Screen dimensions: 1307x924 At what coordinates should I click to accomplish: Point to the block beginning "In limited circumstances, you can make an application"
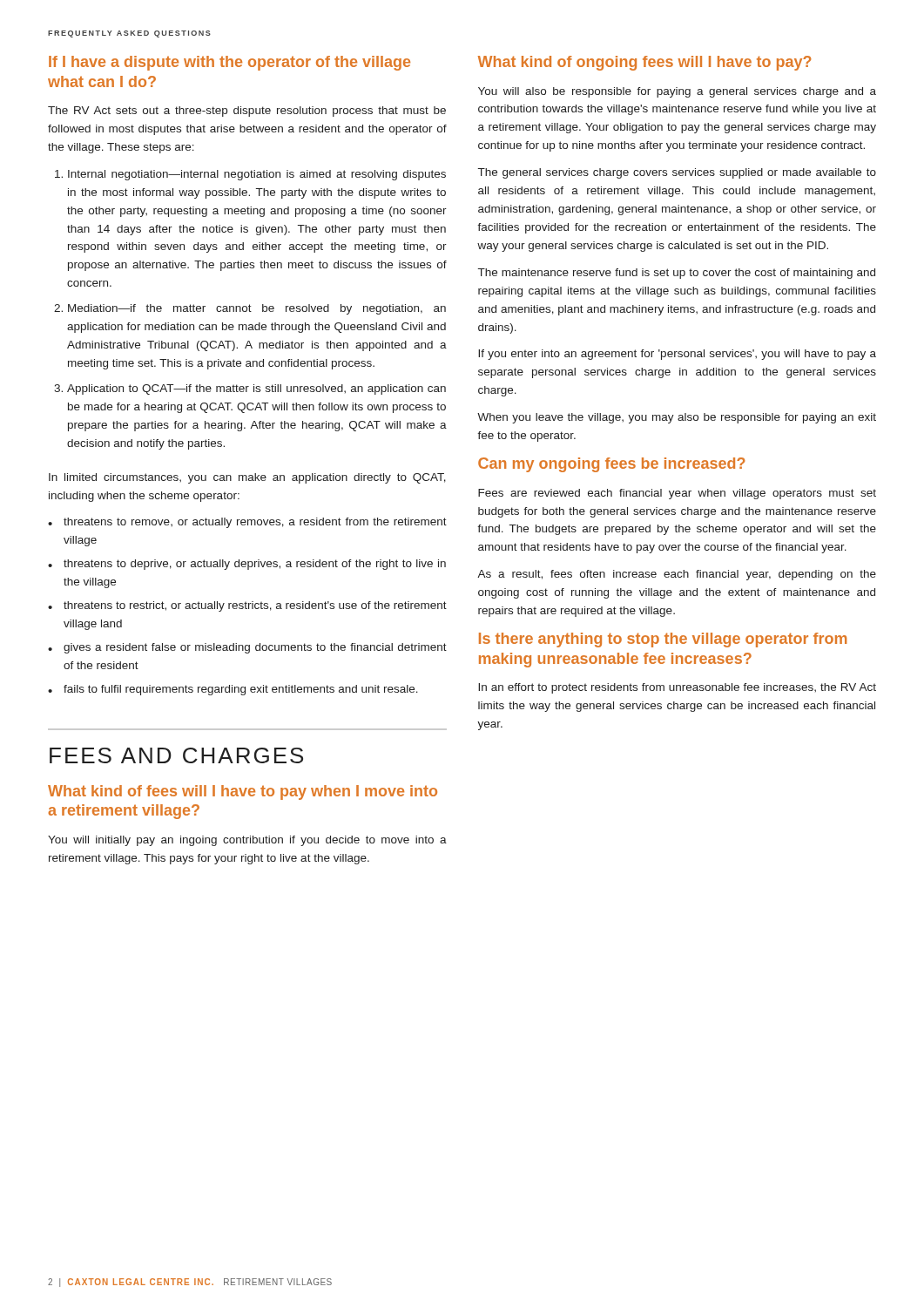click(247, 487)
